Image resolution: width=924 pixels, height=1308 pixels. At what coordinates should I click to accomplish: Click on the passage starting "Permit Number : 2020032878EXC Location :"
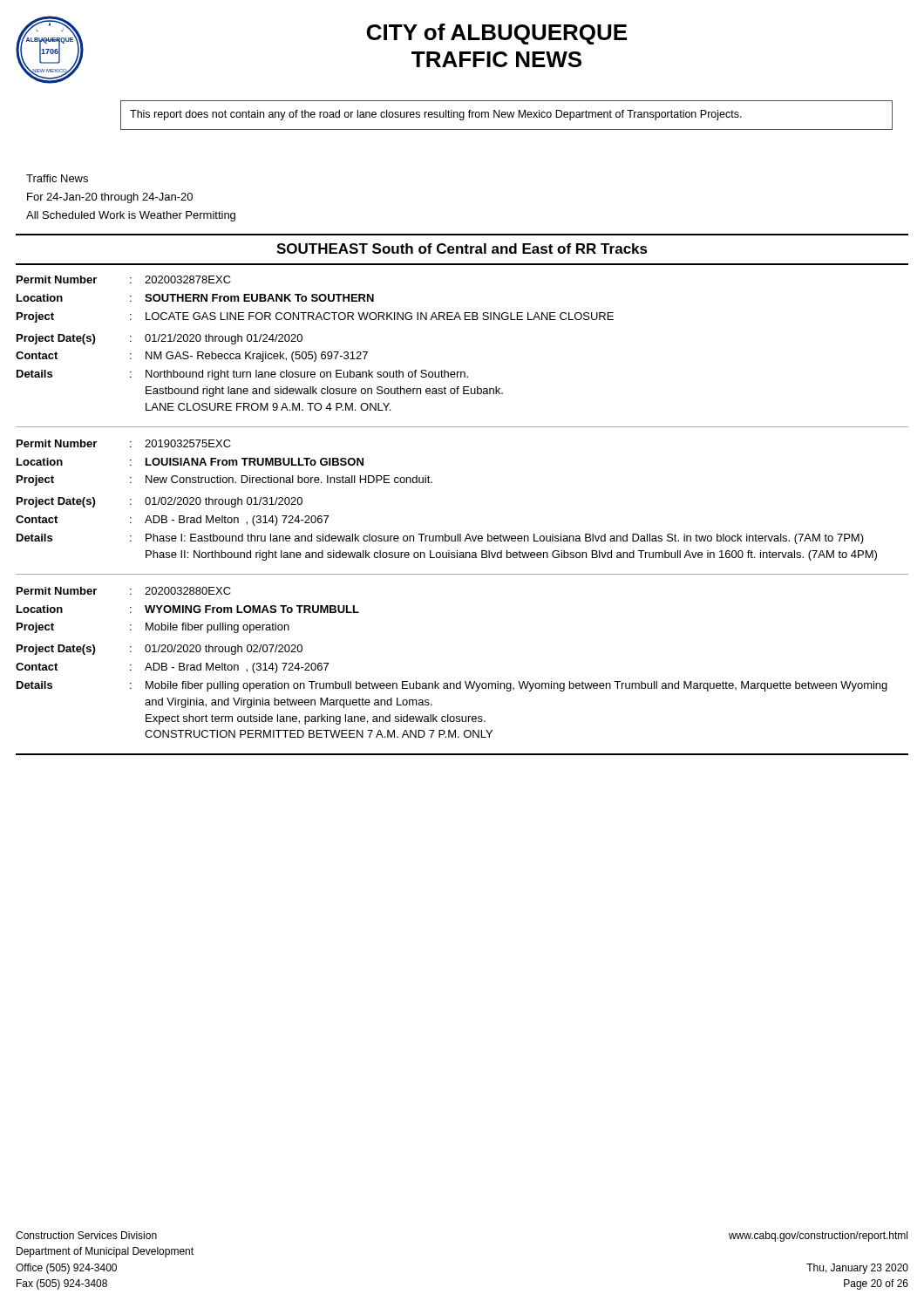58,279
